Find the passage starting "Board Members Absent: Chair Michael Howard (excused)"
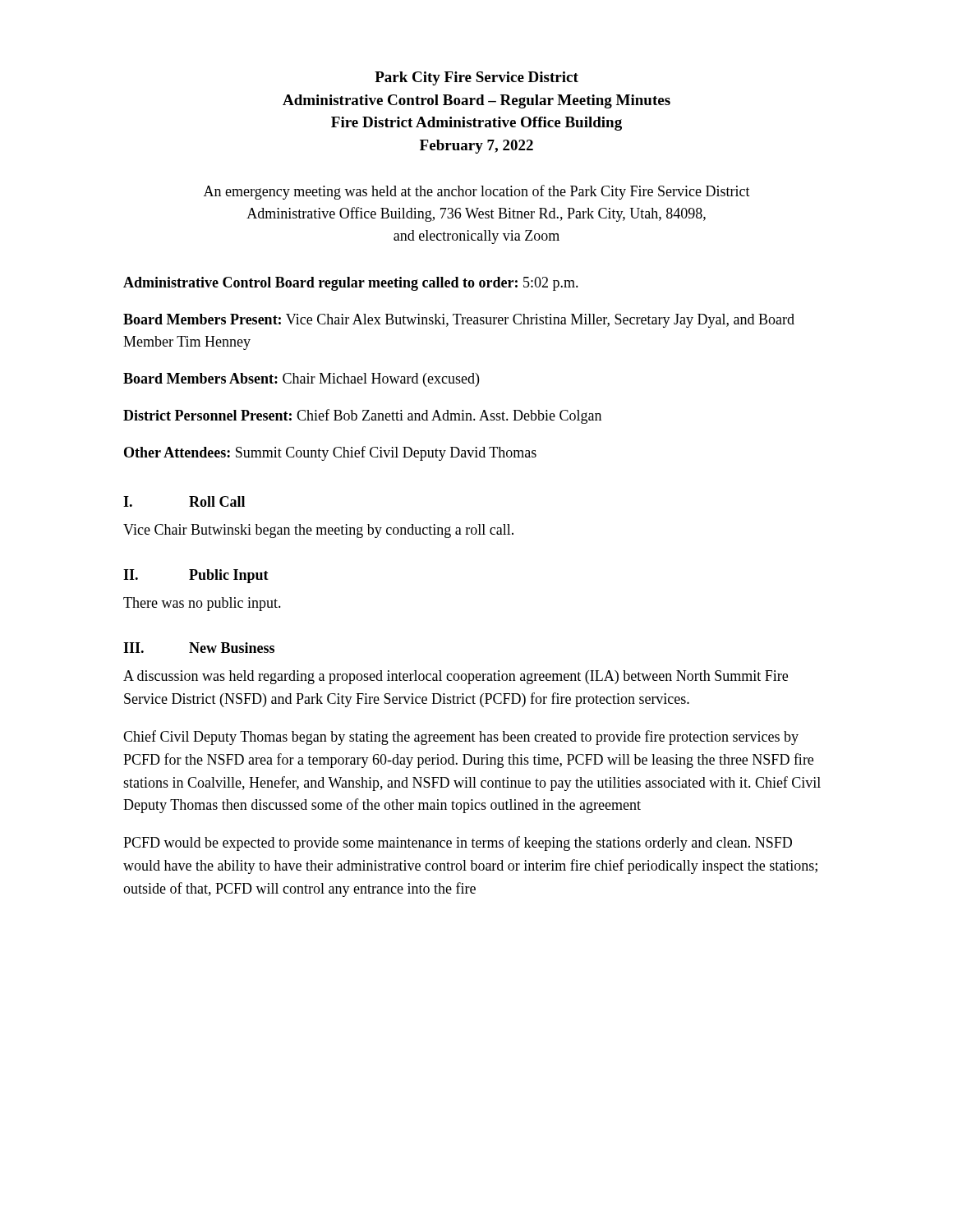 (x=301, y=379)
